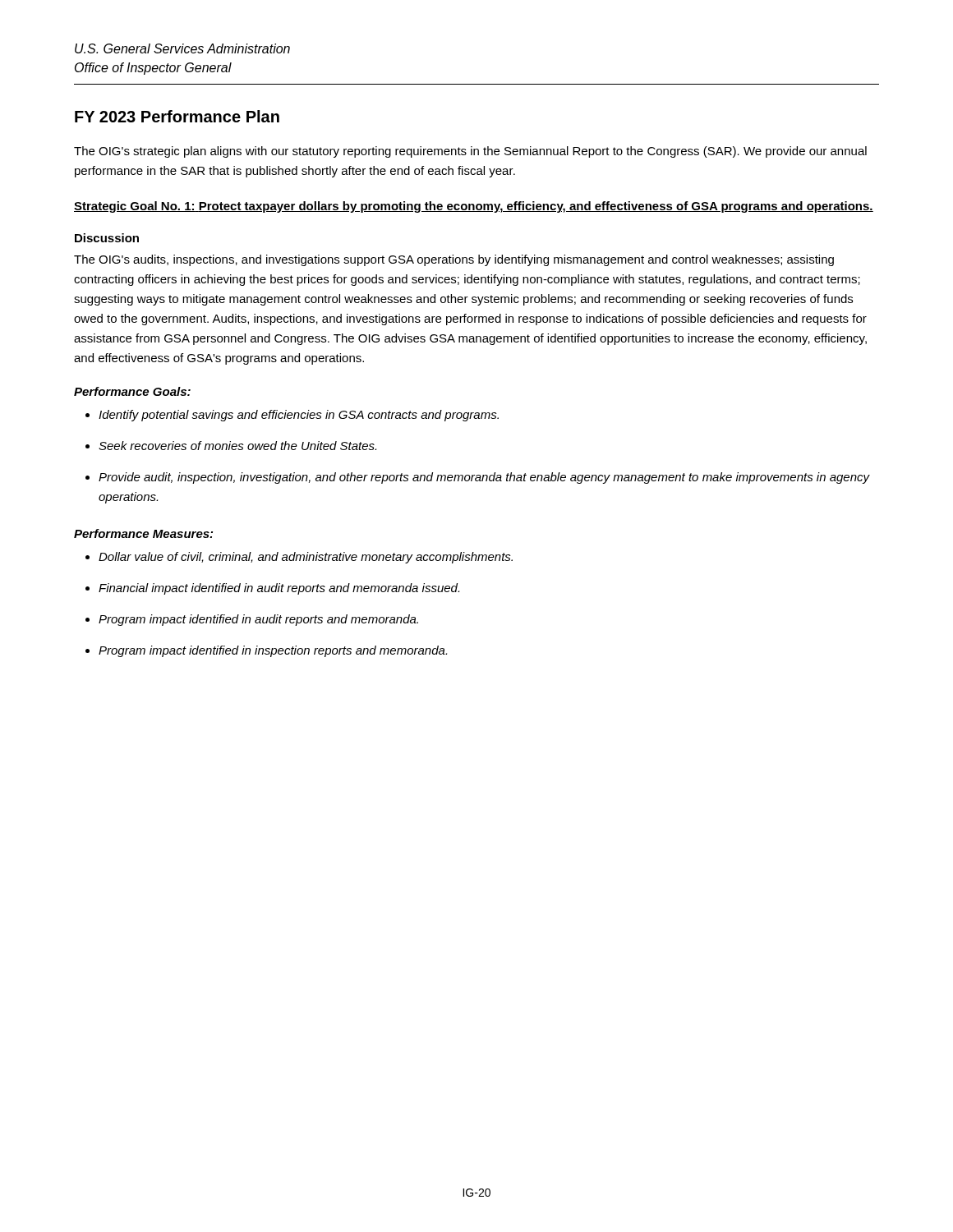
Task: Locate the text block starting "Identify potential savings and"
Action: (476, 415)
